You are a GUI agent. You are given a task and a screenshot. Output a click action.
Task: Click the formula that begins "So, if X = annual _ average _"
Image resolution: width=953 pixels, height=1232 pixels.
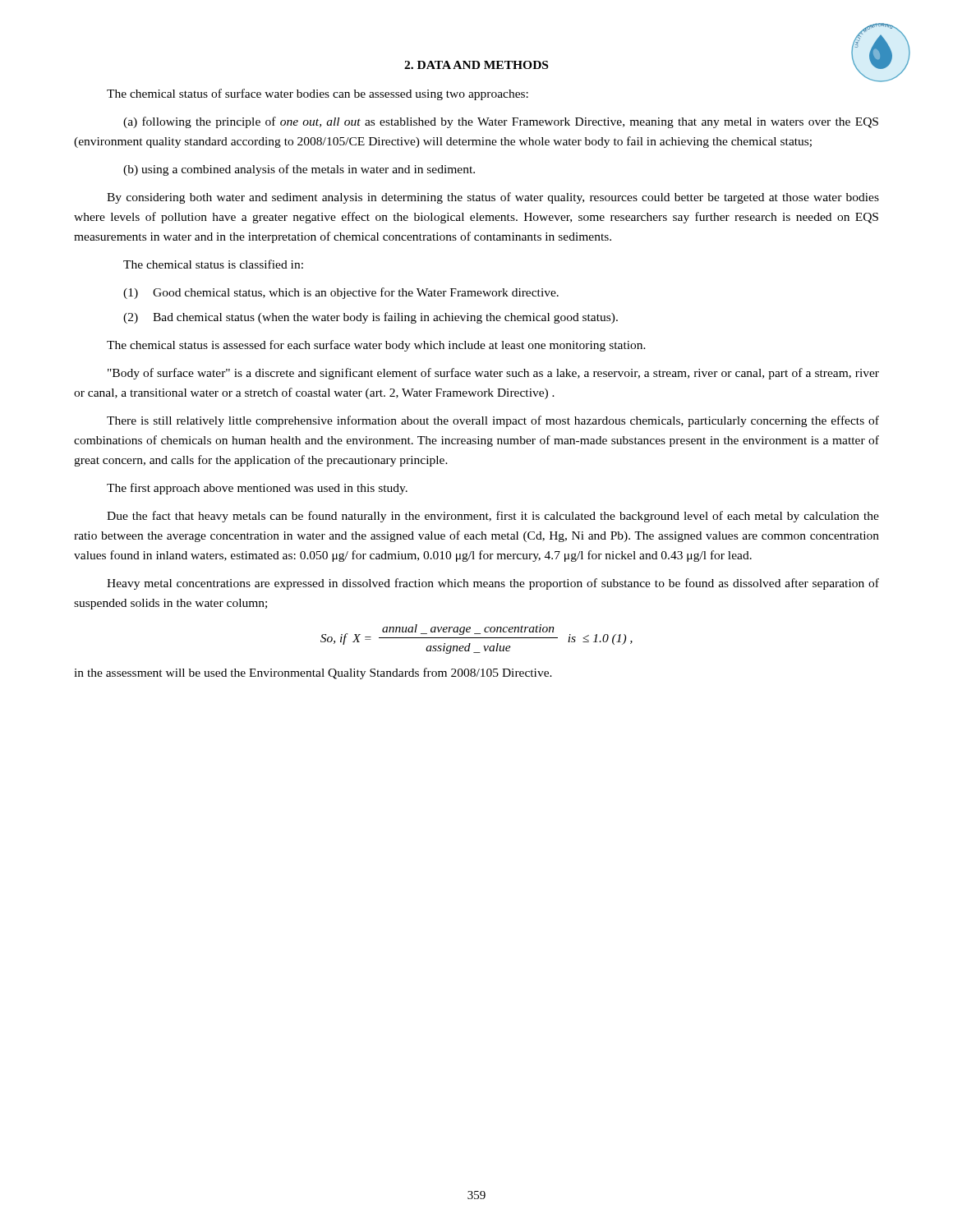tap(476, 638)
